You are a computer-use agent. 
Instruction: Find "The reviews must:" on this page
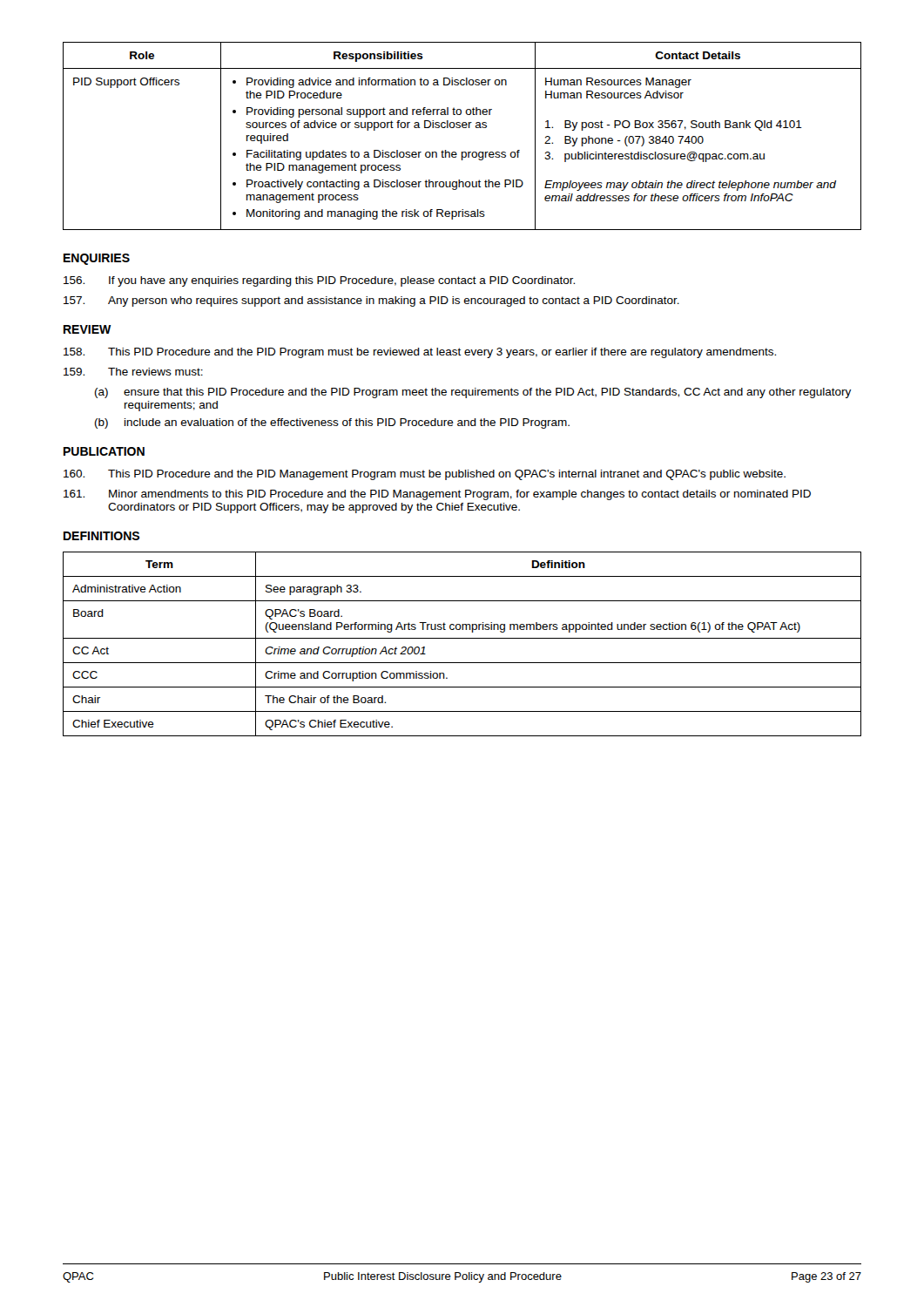click(x=133, y=372)
